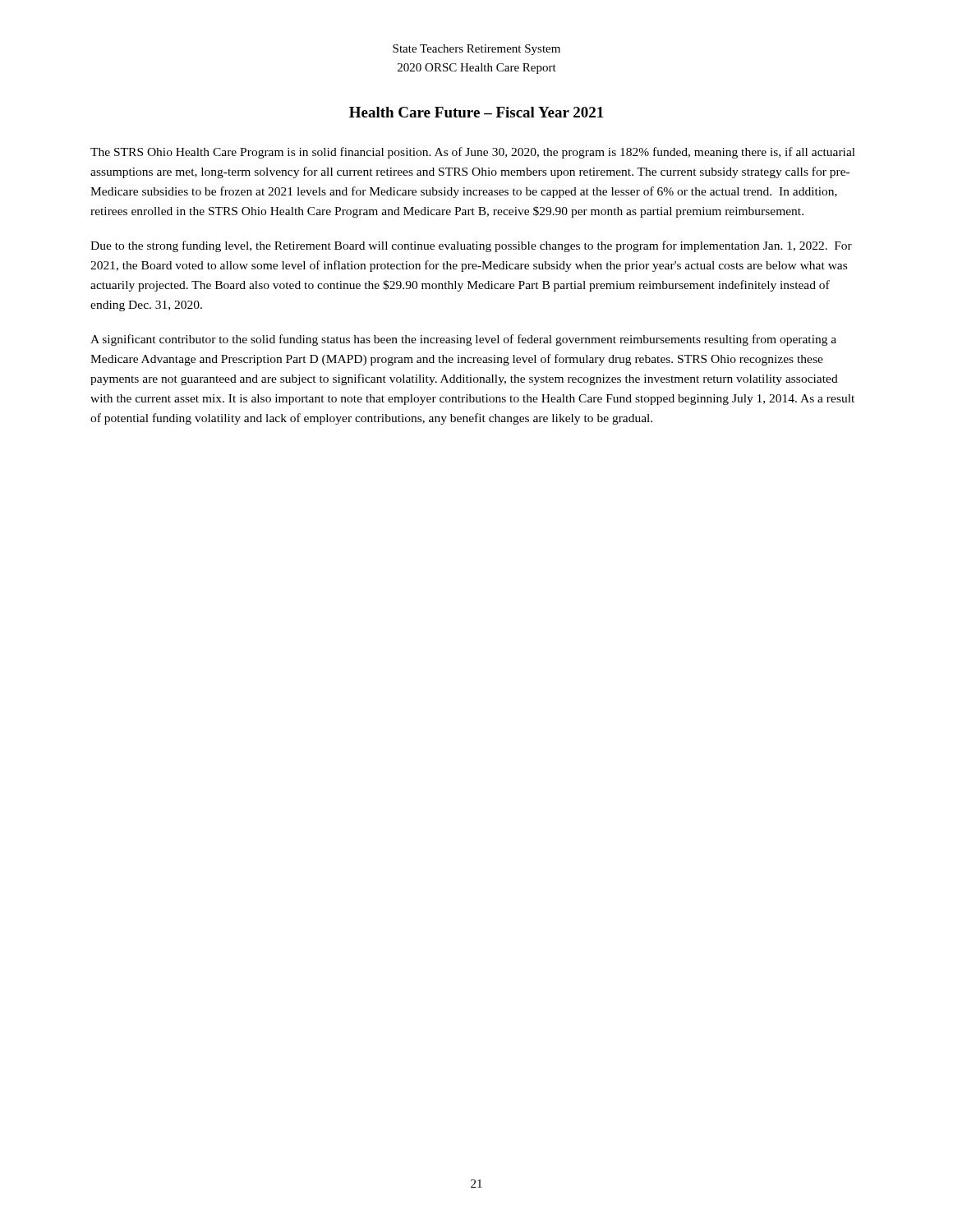Select the passage starting "Due to the strong funding level, the Retirement"
953x1232 pixels.
pyautogui.click(x=471, y=275)
